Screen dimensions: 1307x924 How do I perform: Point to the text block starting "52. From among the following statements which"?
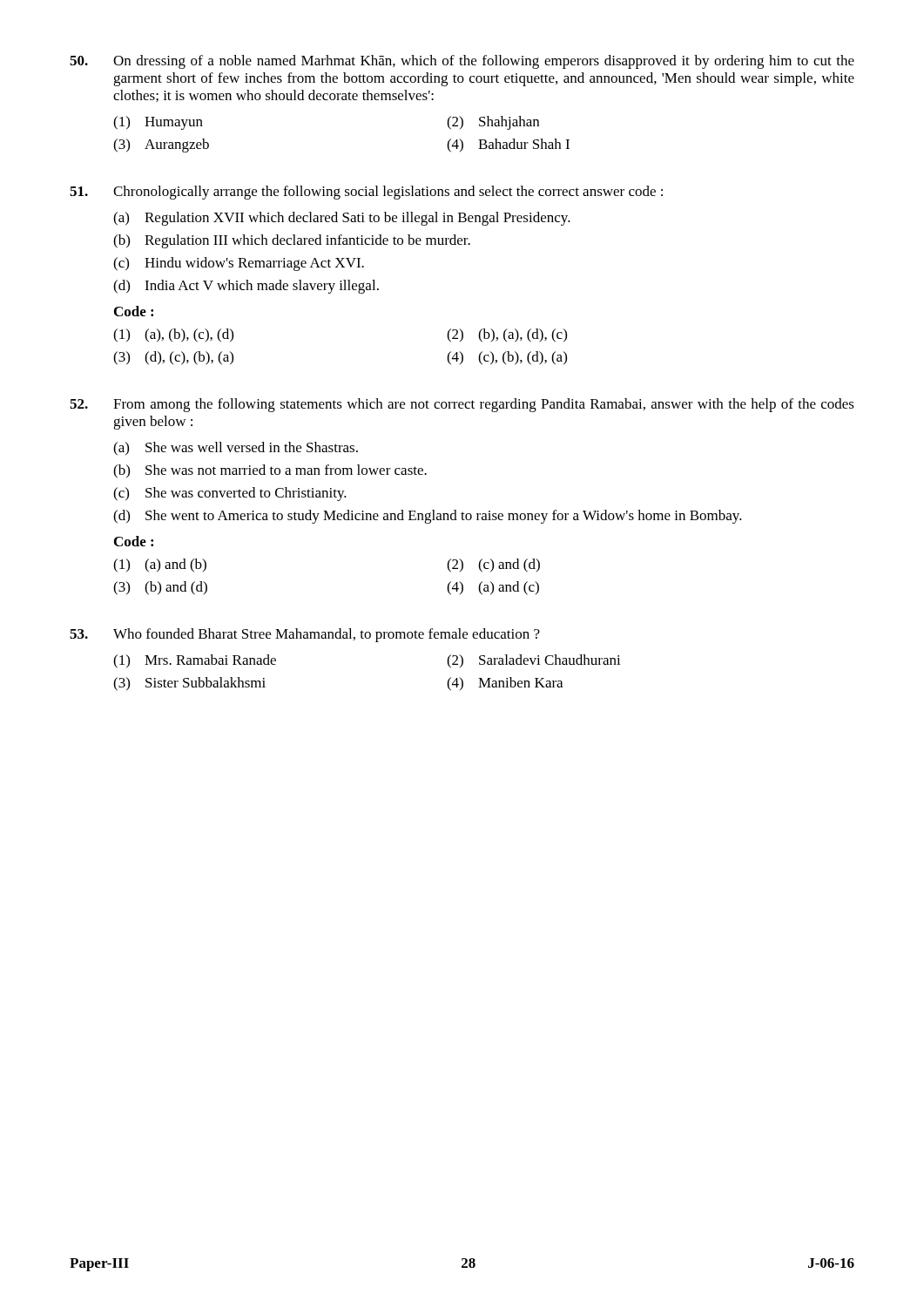coord(462,405)
